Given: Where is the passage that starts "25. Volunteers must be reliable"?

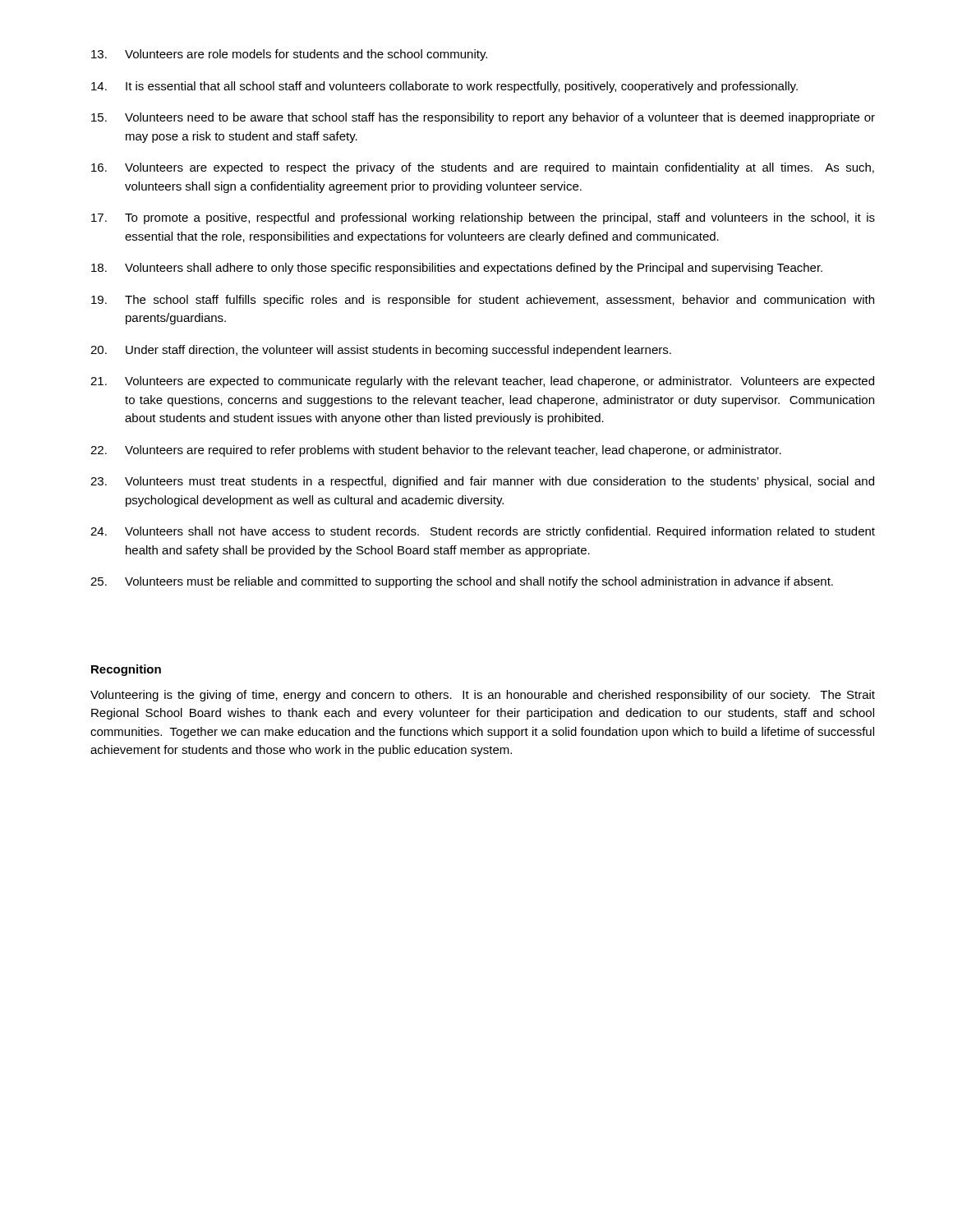Looking at the screenshot, I should (x=483, y=582).
